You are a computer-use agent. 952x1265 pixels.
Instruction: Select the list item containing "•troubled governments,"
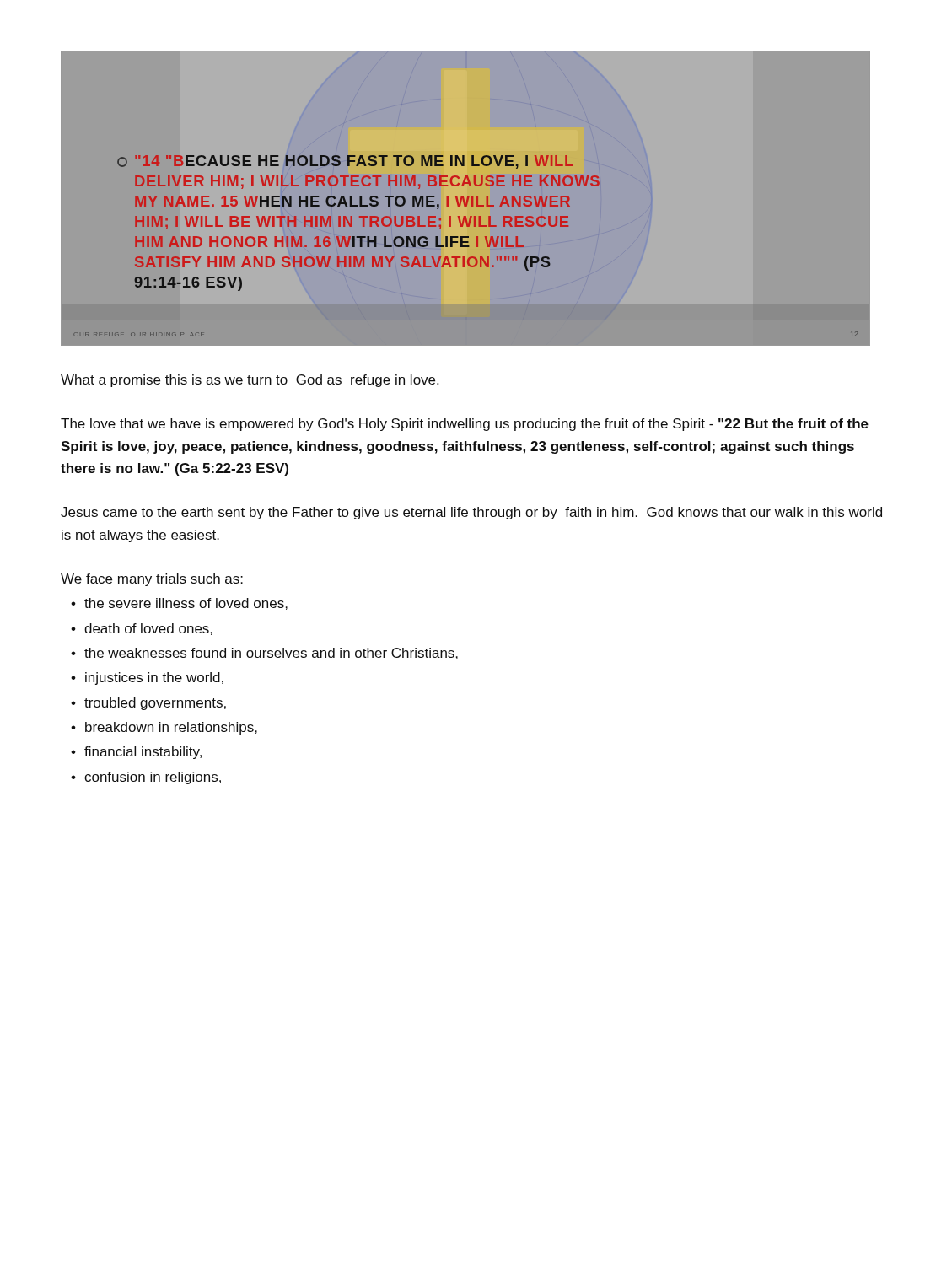(149, 703)
